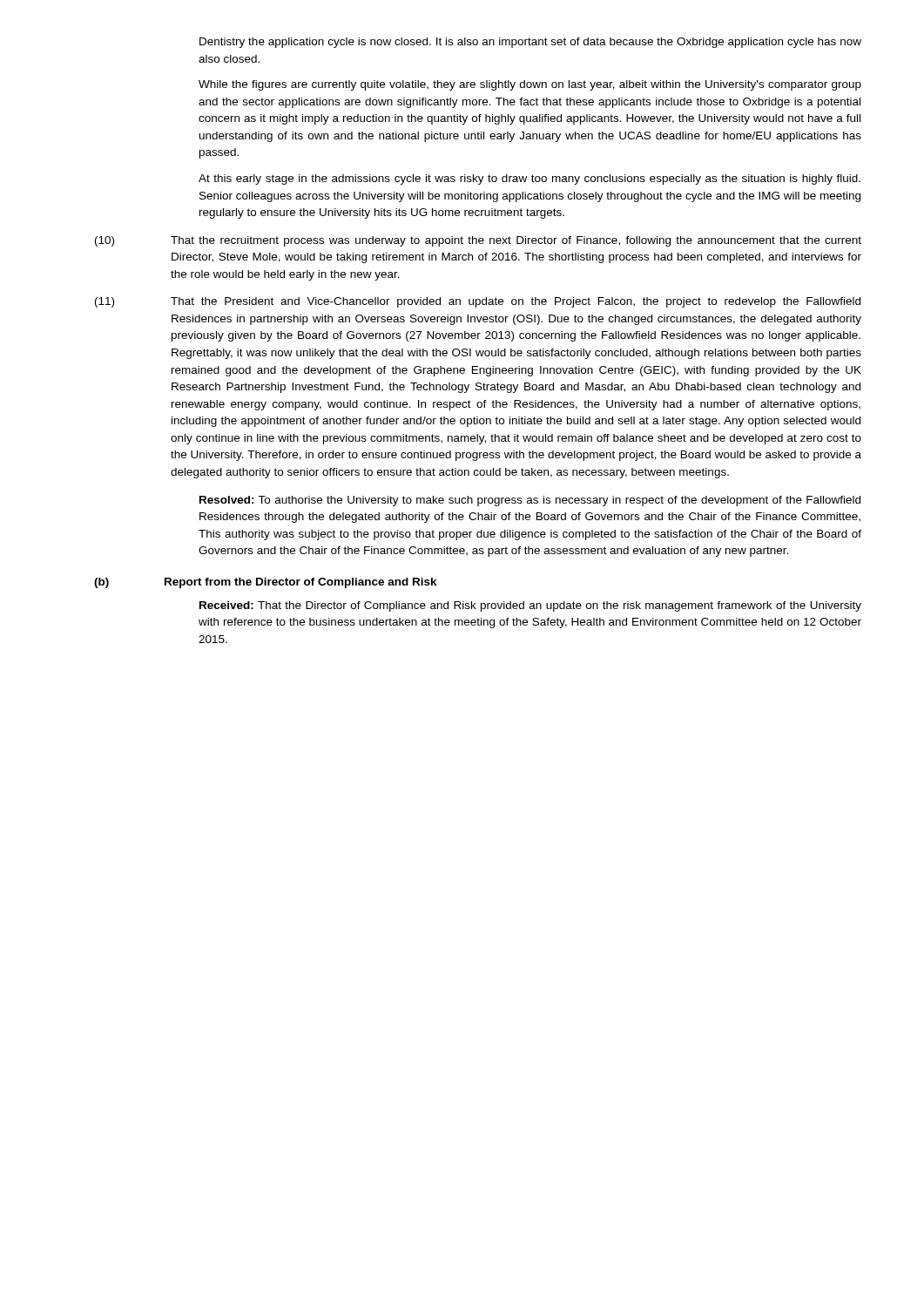Click the passage that begins "(10) That the recruitment"
Screen dimensions: 1307x924
[478, 257]
